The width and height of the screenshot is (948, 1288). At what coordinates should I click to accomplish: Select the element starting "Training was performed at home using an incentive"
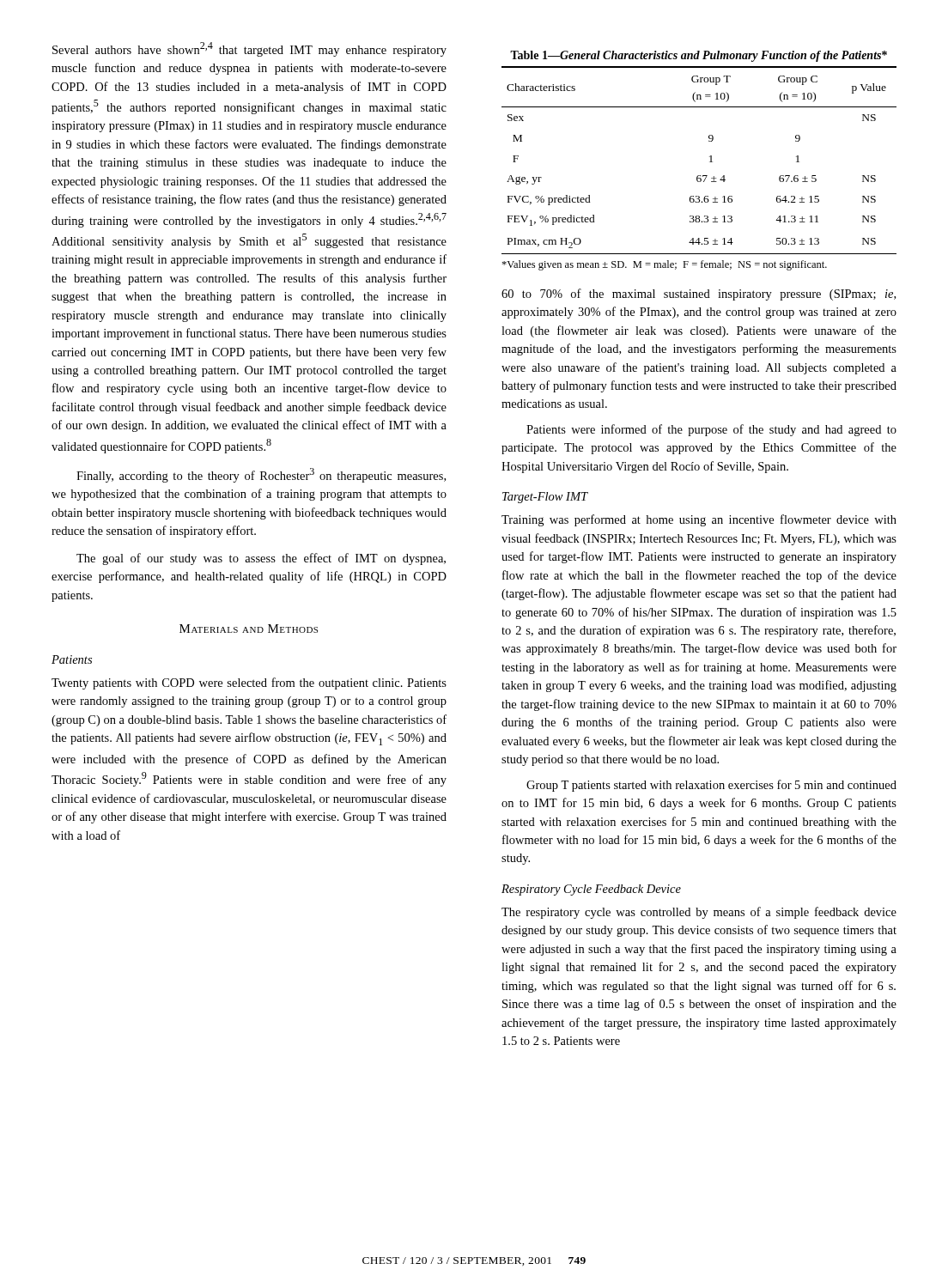pos(699,690)
